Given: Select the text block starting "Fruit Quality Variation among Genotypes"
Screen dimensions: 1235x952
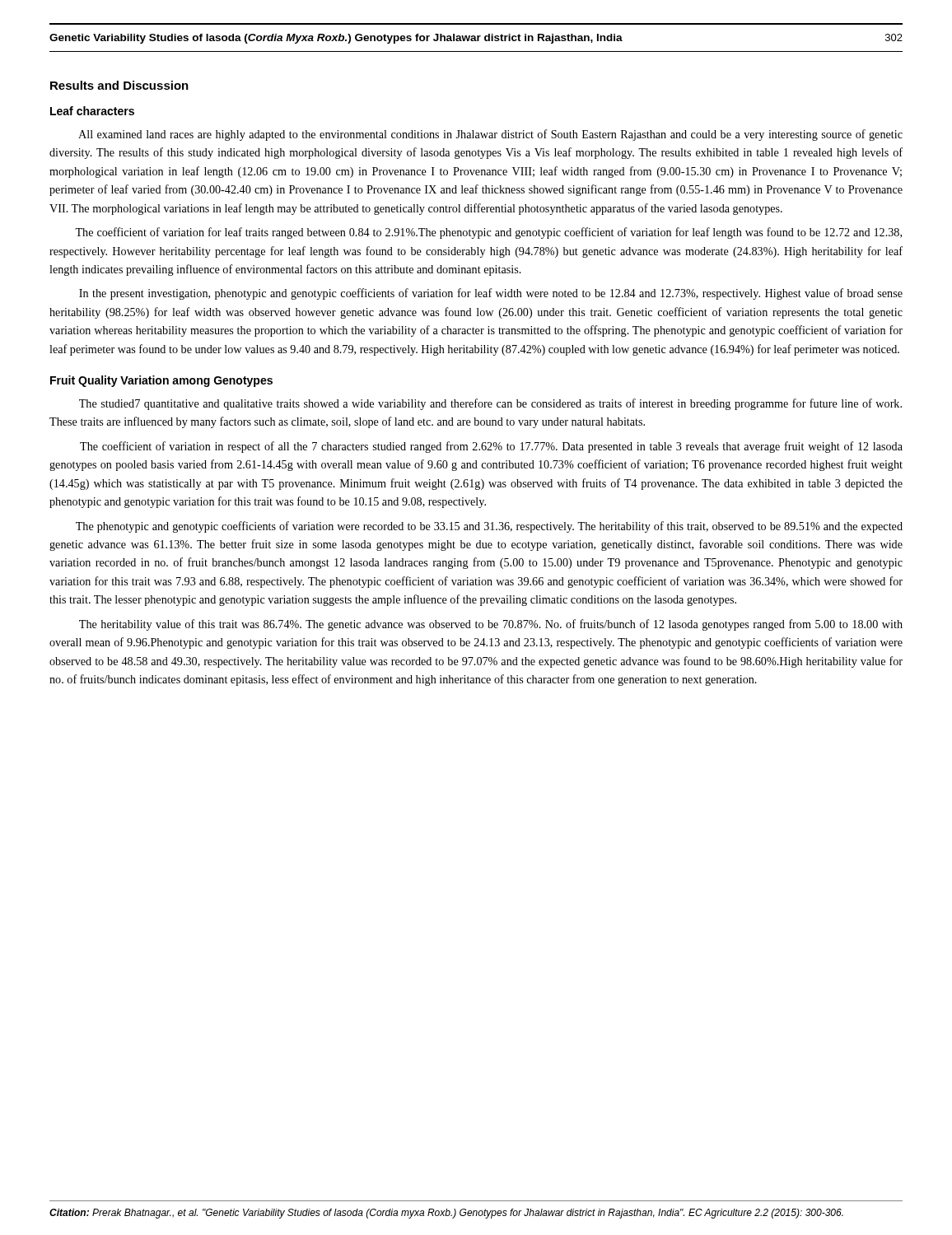Looking at the screenshot, I should coord(161,381).
